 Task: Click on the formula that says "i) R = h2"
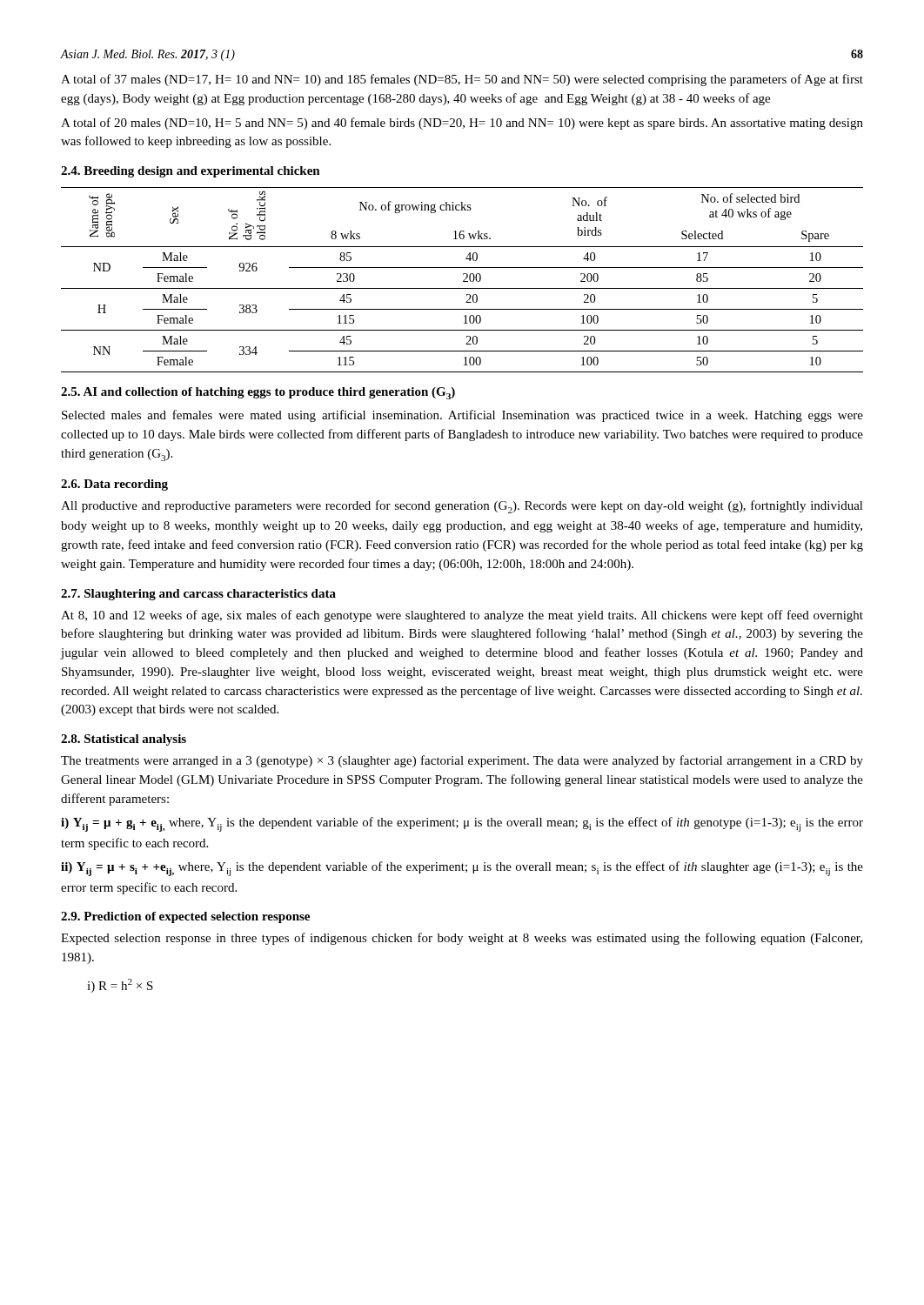tap(120, 984)
